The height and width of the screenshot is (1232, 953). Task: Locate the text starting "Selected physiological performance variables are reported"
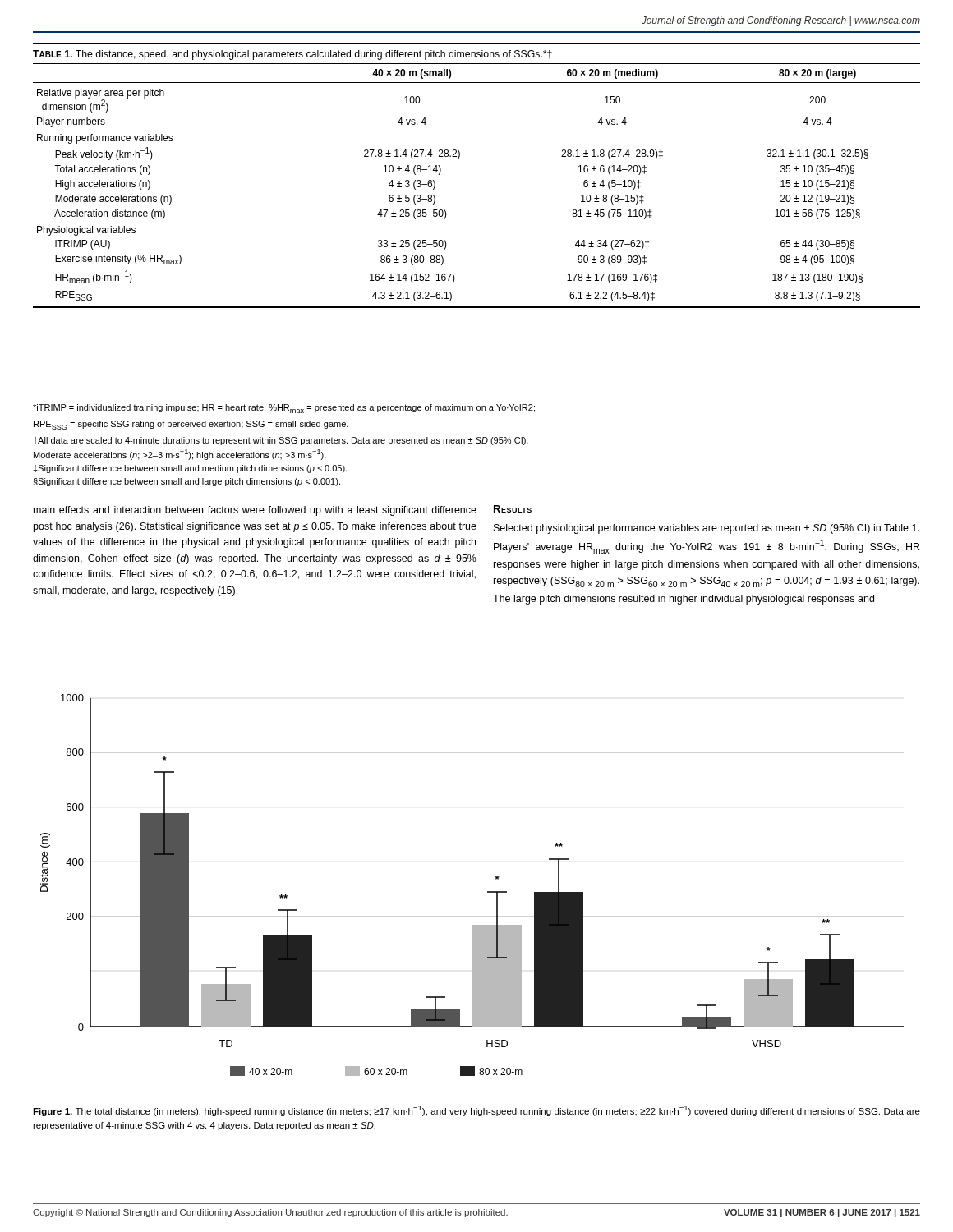(x=707, y=563)
